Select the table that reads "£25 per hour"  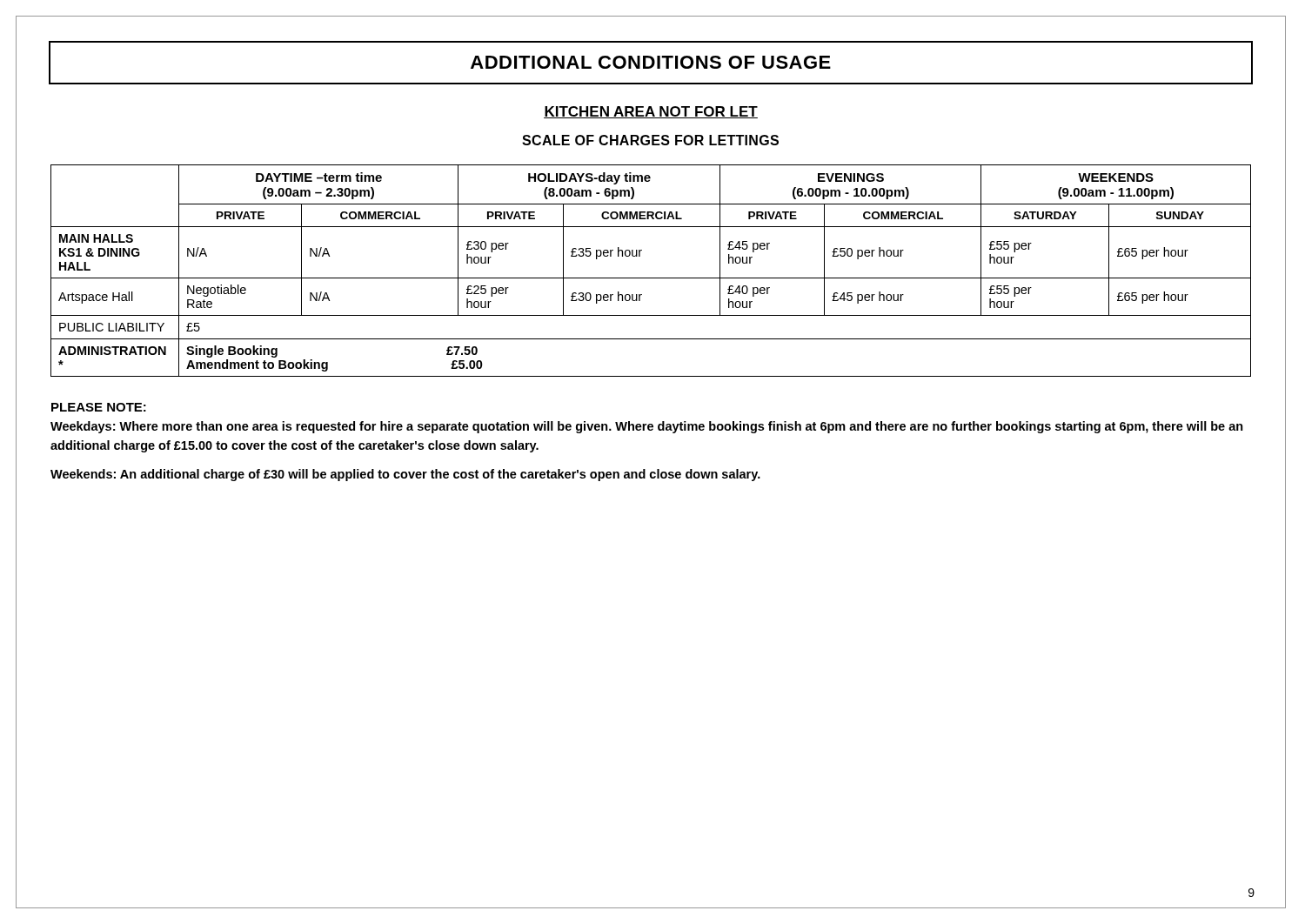(651, 271)
